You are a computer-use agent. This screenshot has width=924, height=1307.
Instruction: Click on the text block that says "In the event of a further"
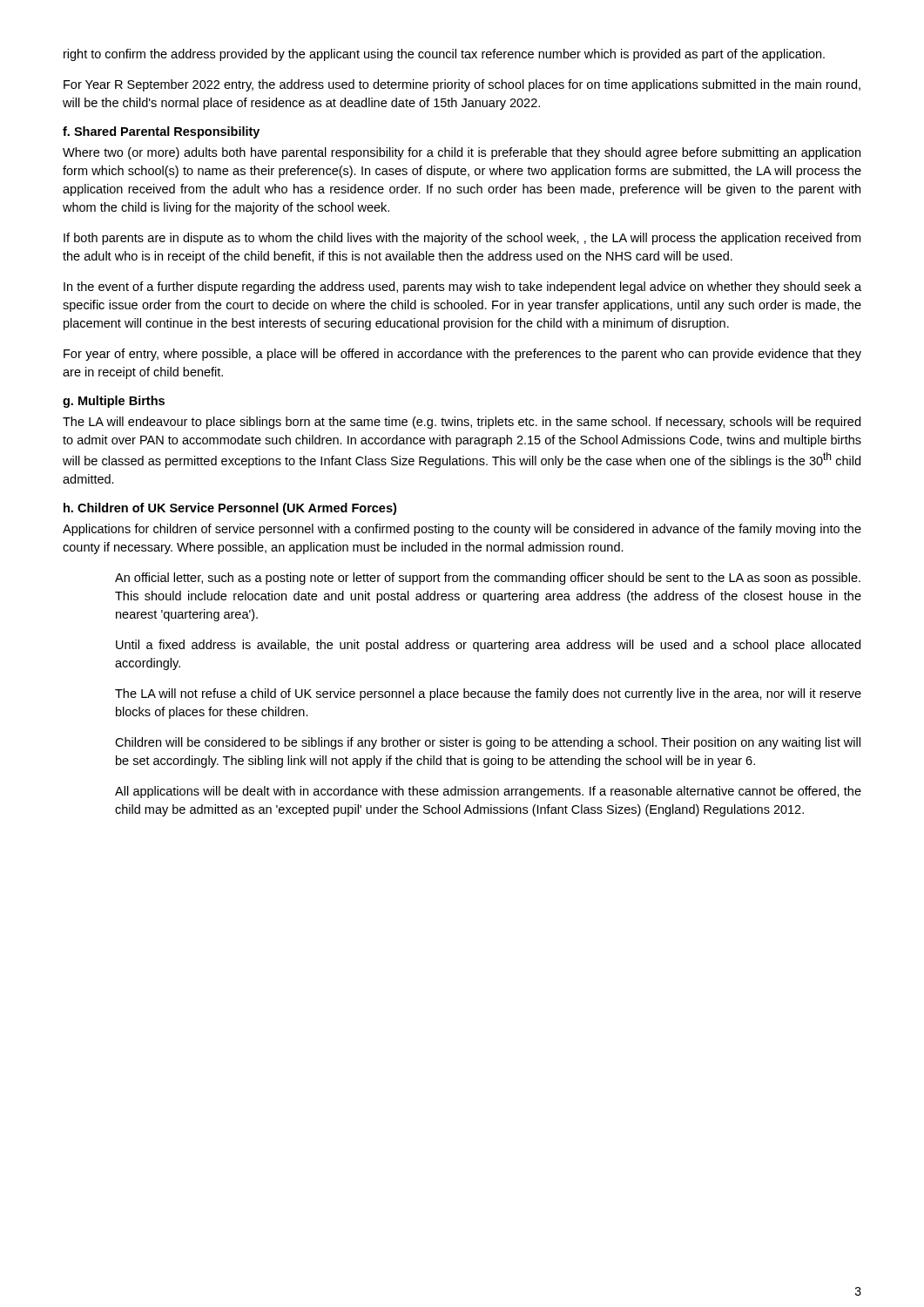click(x=462, y=305)
